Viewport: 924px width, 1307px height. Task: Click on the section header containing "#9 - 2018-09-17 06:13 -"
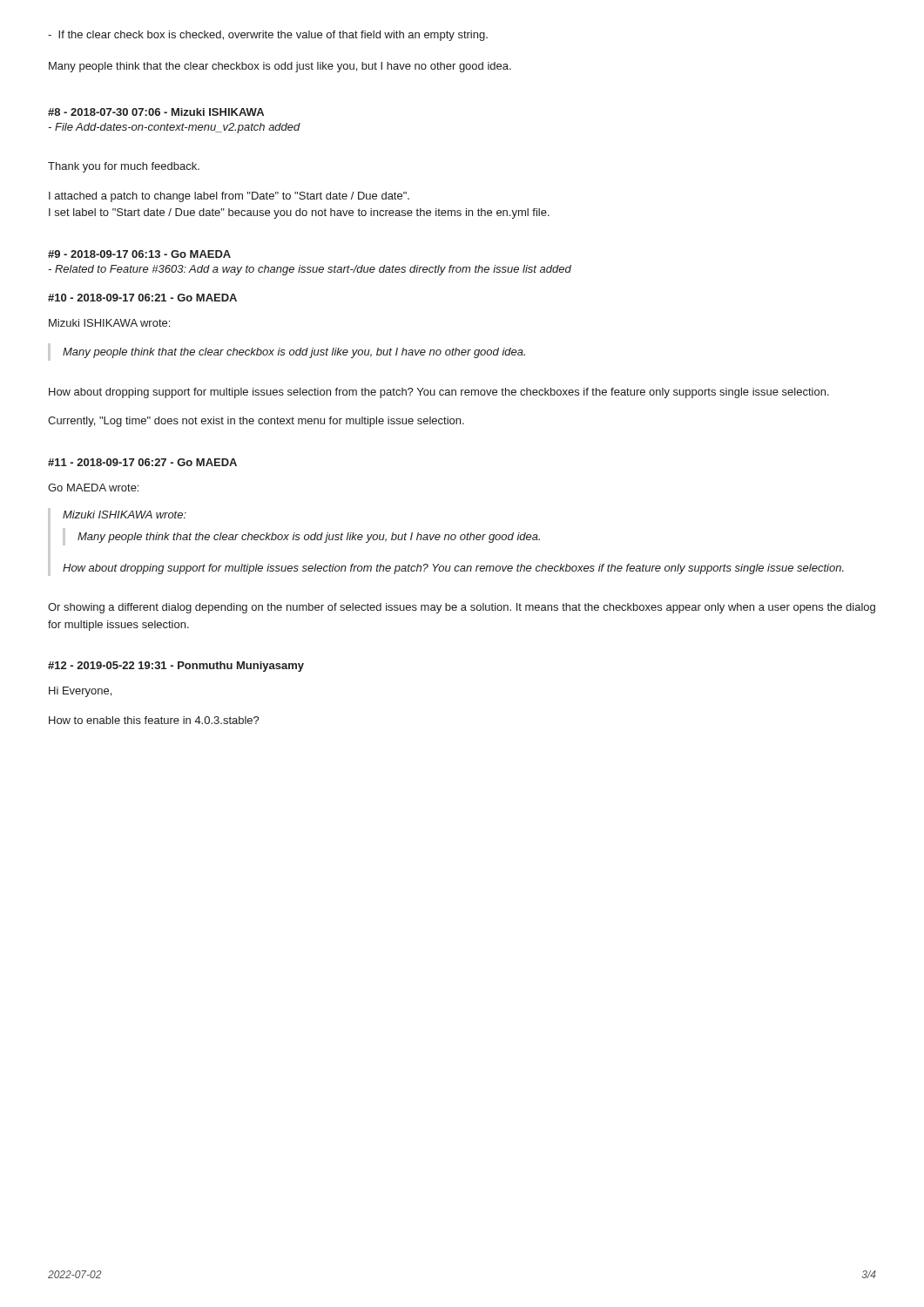139,254
